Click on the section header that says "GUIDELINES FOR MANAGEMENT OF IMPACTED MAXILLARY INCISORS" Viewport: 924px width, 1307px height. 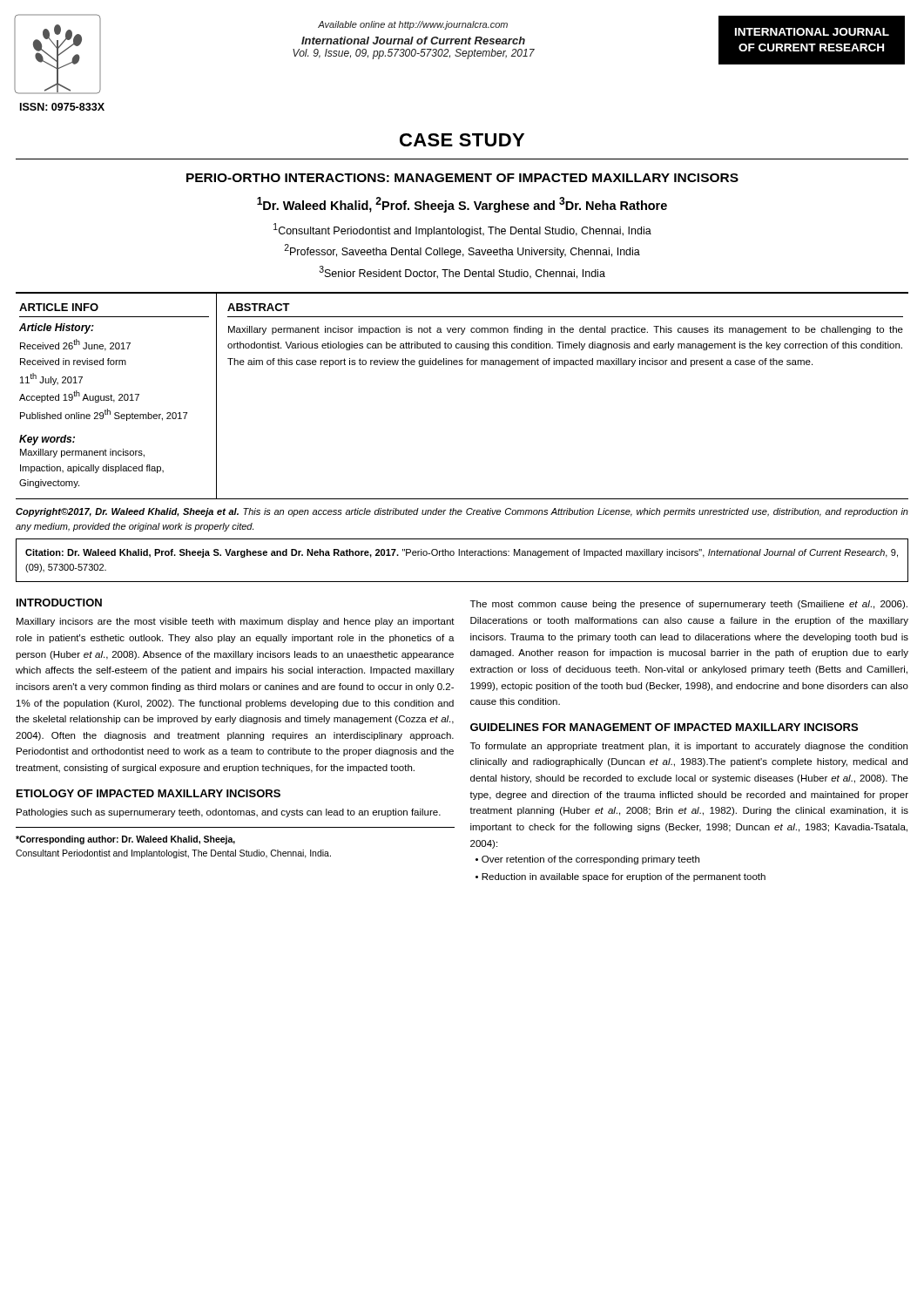[664, 727]
